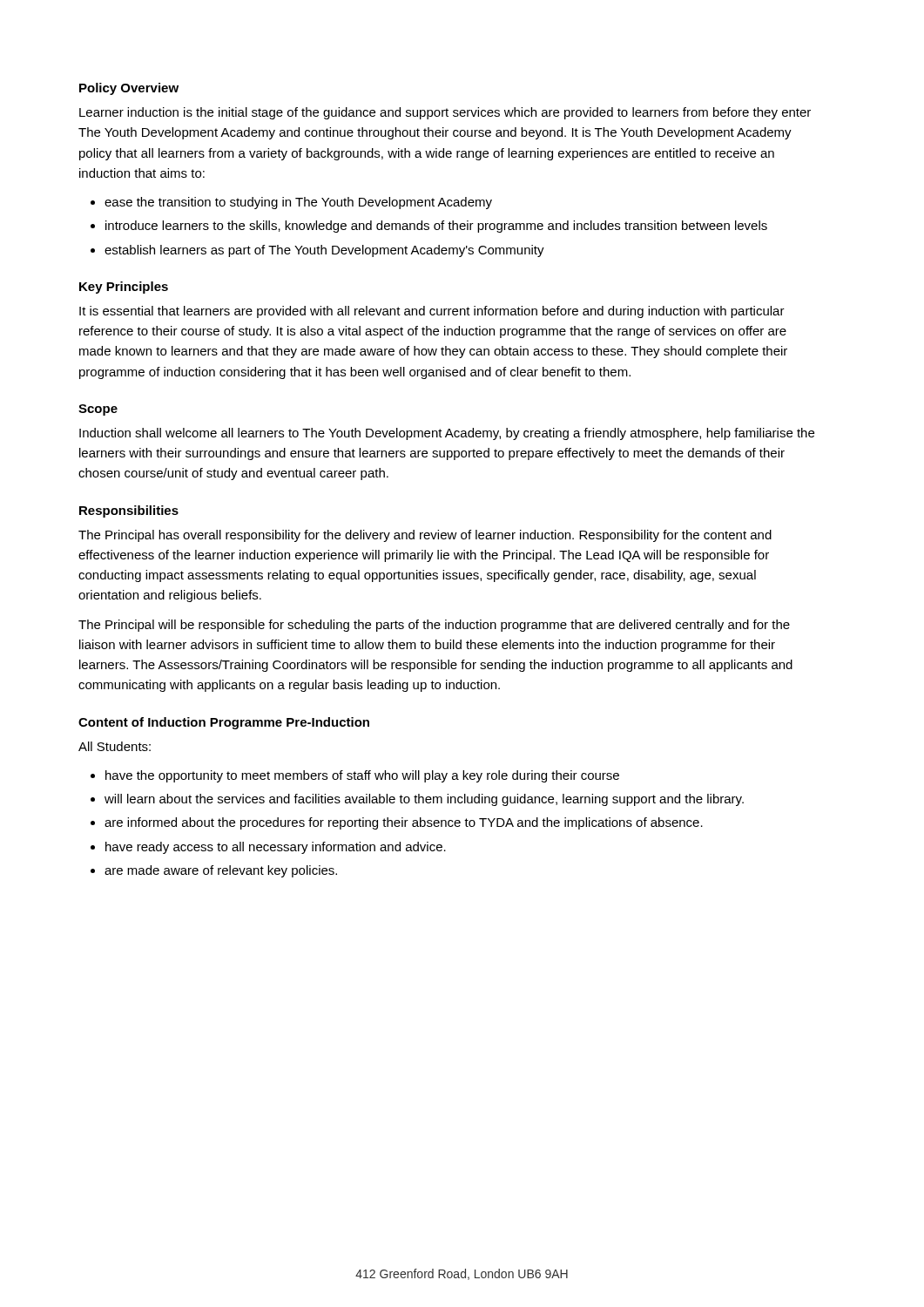Click on the block starting "ease the transition to studying in"

point(298,202)
